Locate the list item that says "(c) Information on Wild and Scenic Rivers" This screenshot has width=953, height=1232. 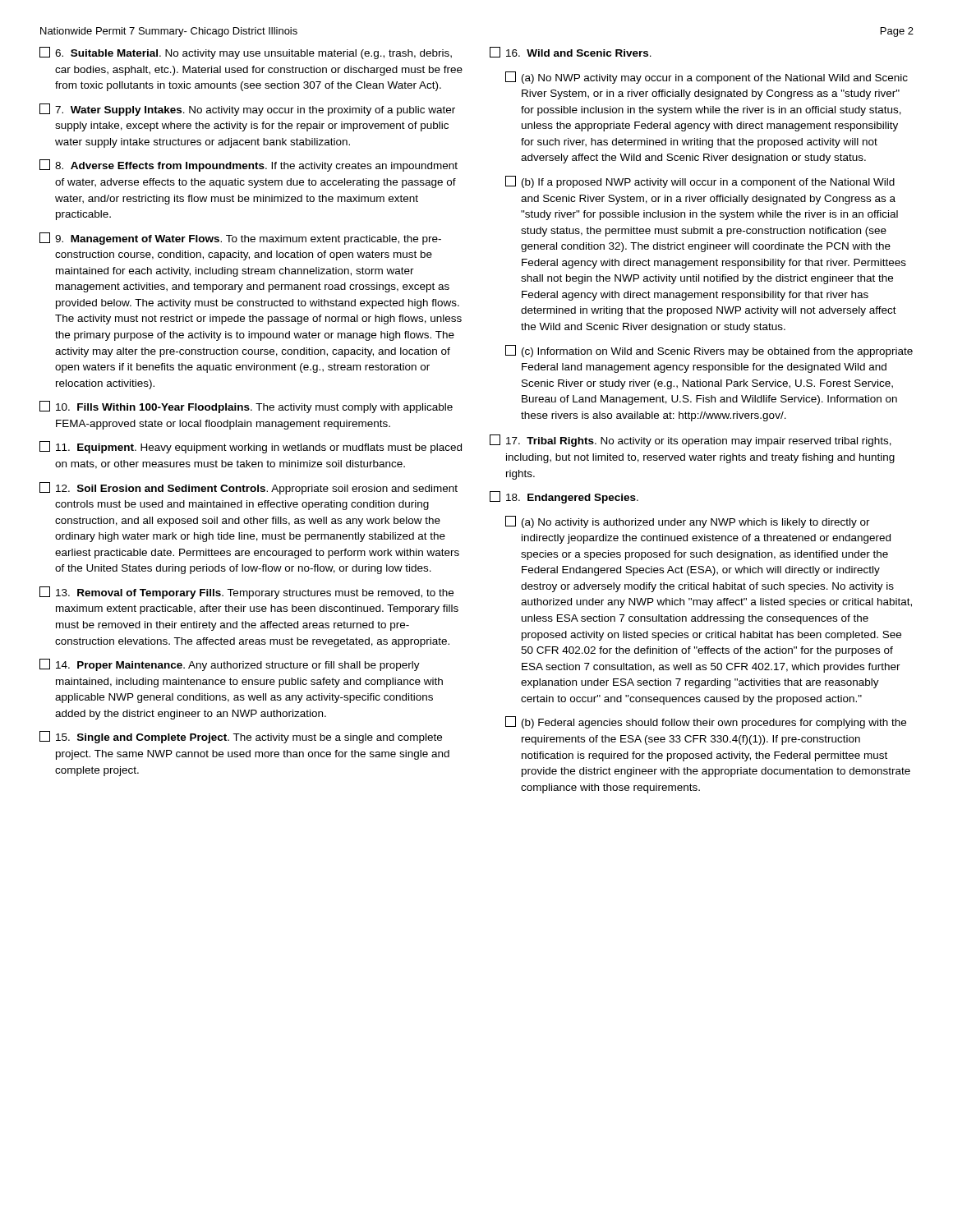coord(709,383)
